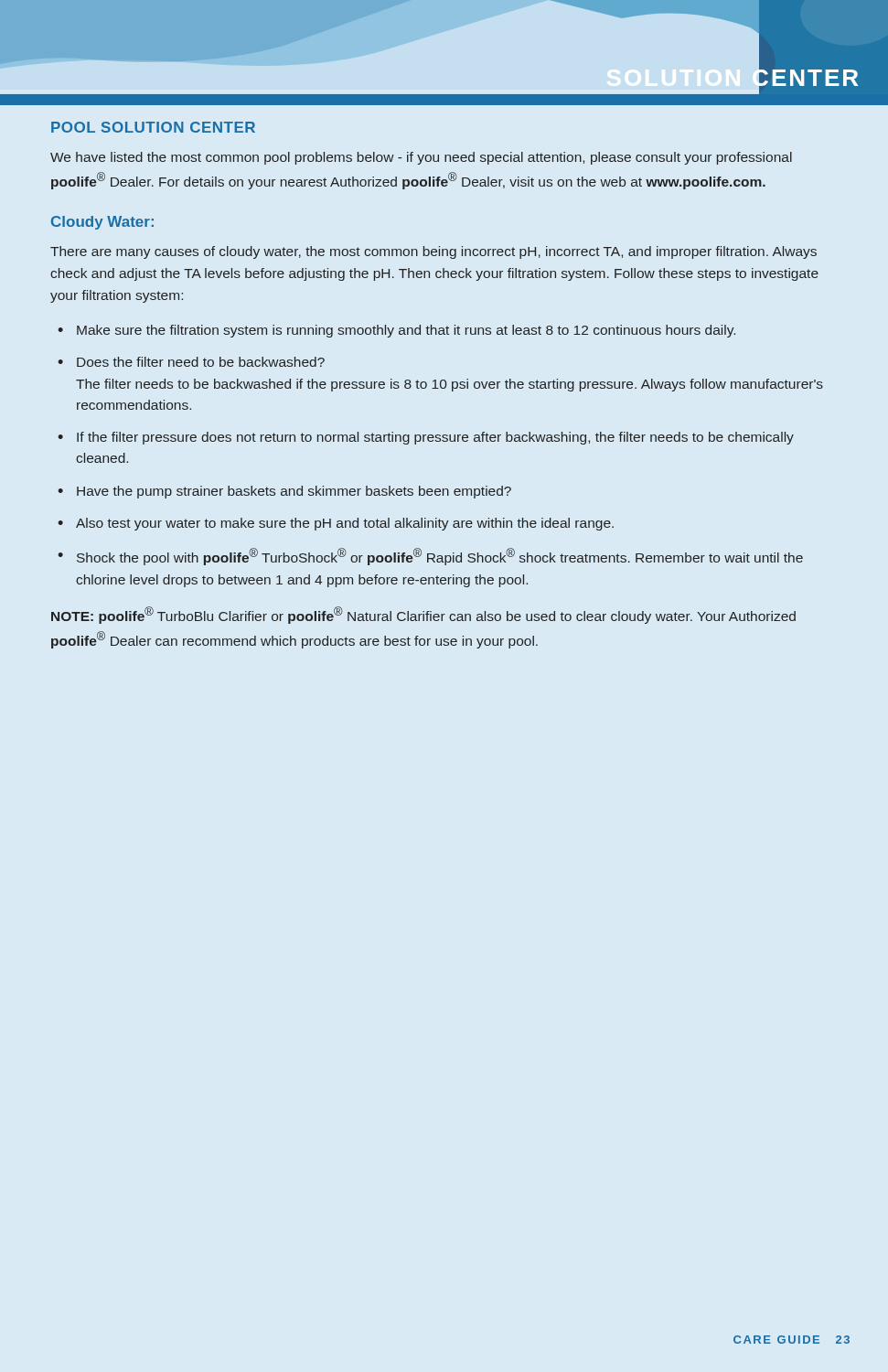
Task: Point to the block beginning "Make sure the"
Action: coord(406,330)
